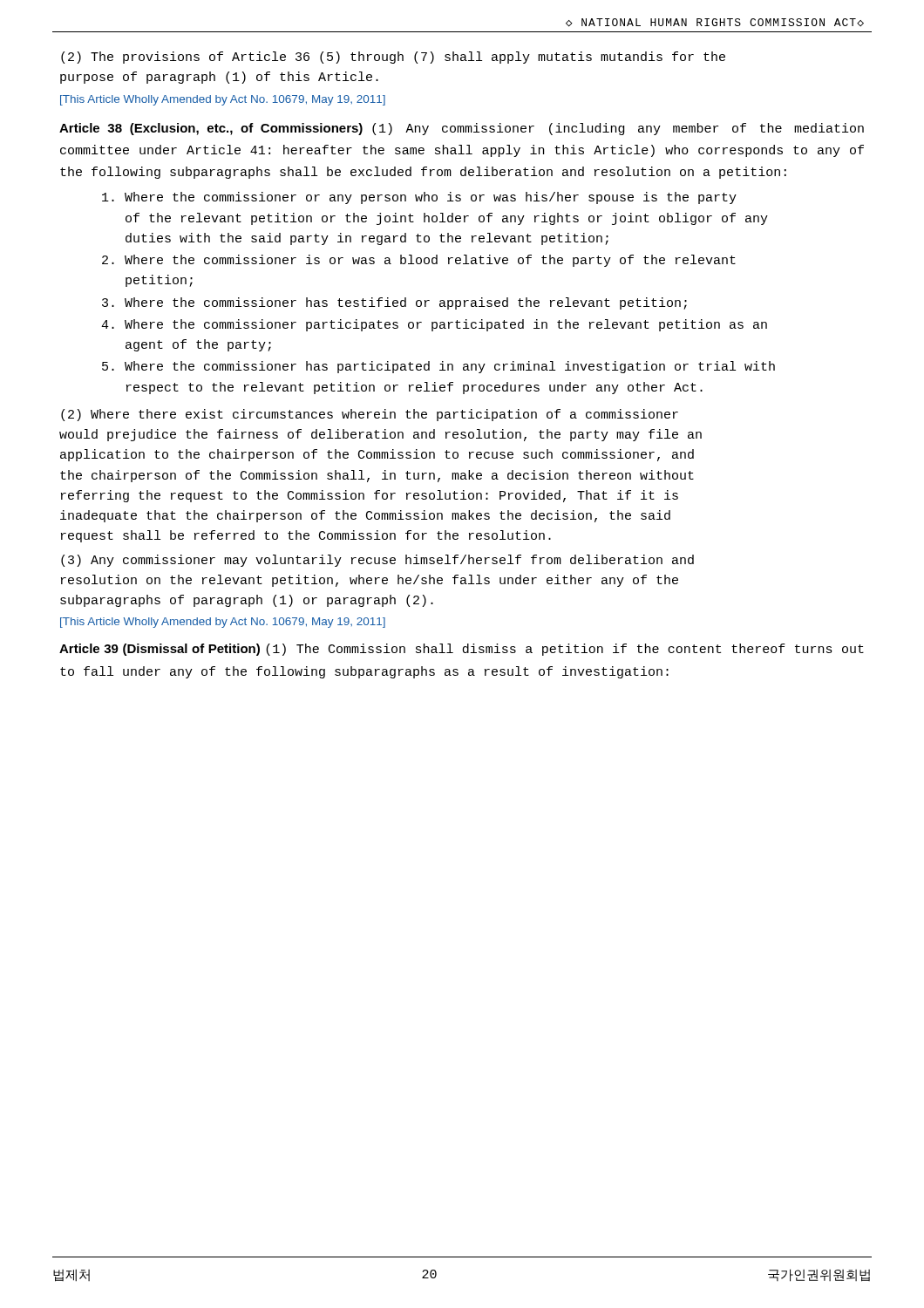The image size is (924, 1308).
Task: Select the region starting "3. Where the commissioner"
Action: click(395, 303)
